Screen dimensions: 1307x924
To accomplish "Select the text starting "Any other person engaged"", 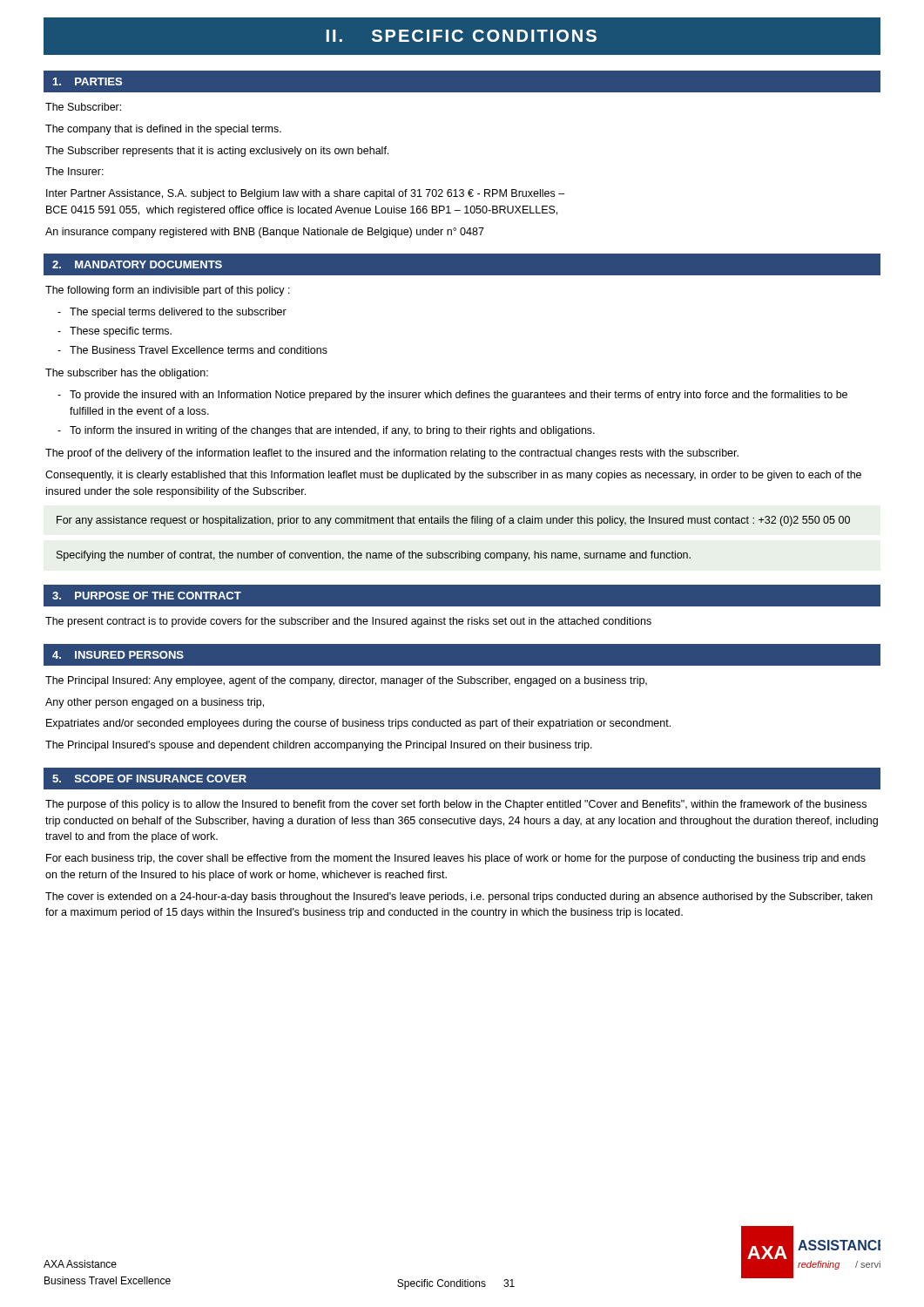I will click(155, 702).
